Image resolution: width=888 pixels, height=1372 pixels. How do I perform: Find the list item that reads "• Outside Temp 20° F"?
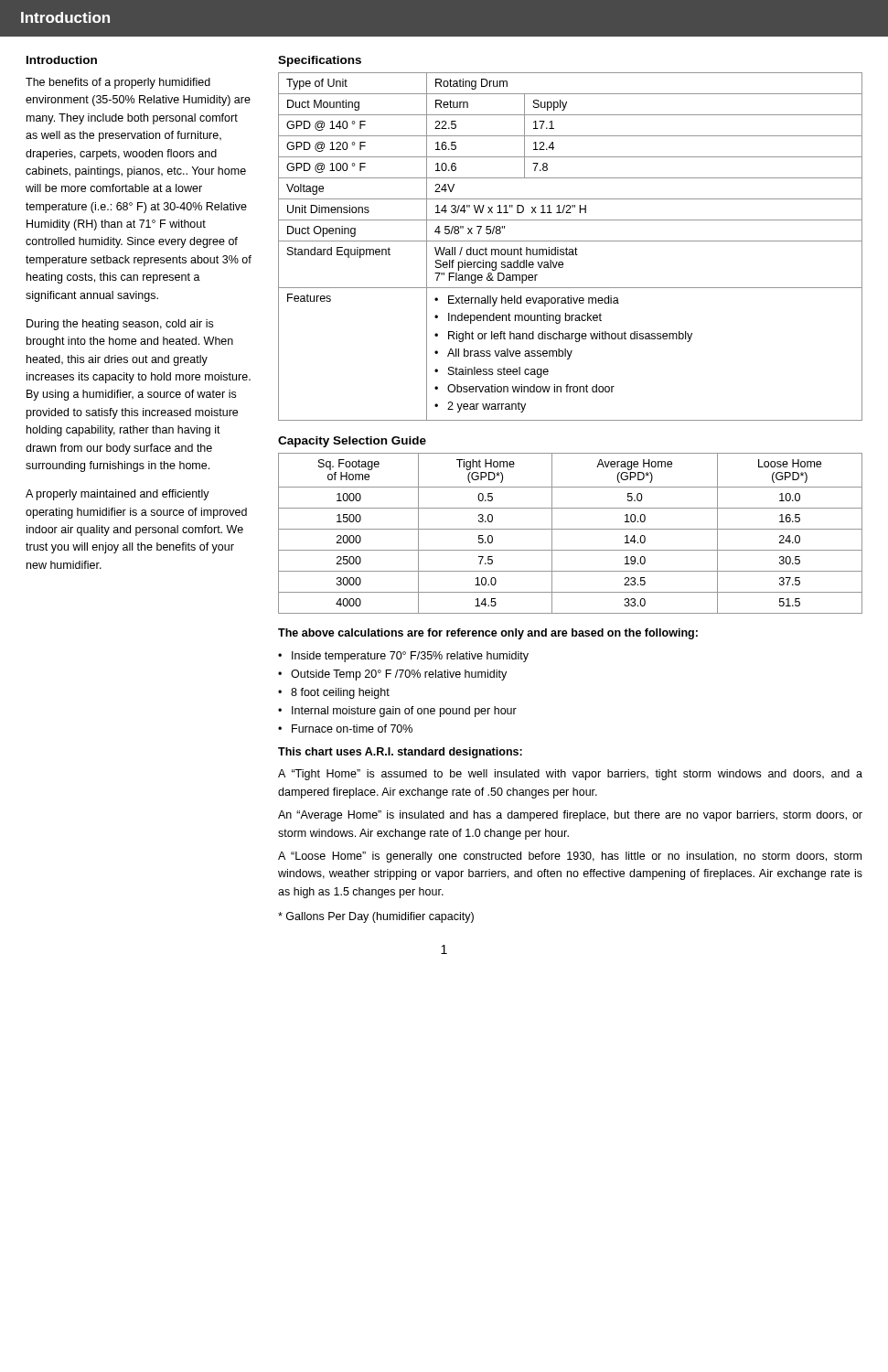(x=392, y=674)
